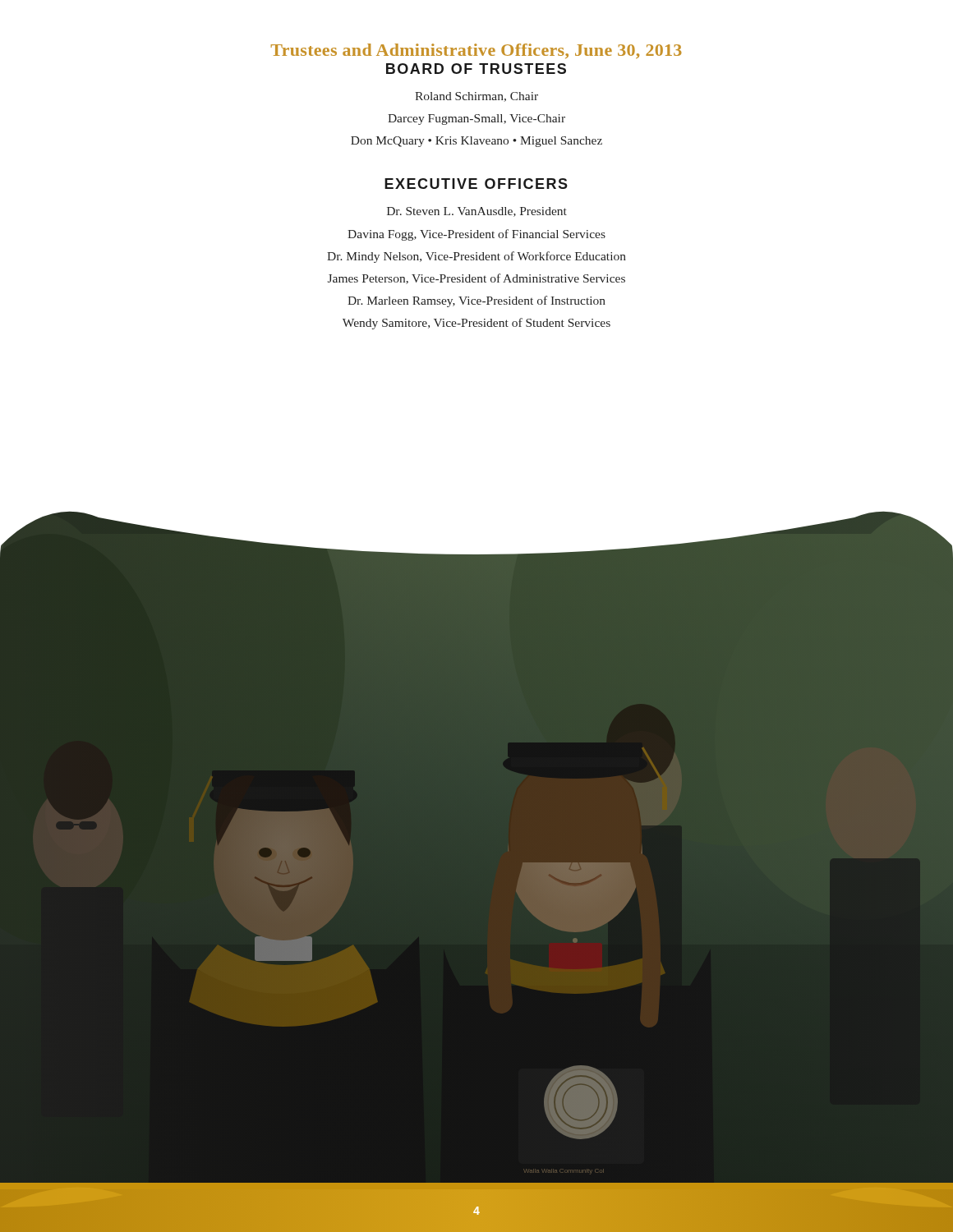The image size is (953, 1232).
Task: Locate a photo
Action: (476, 862)
